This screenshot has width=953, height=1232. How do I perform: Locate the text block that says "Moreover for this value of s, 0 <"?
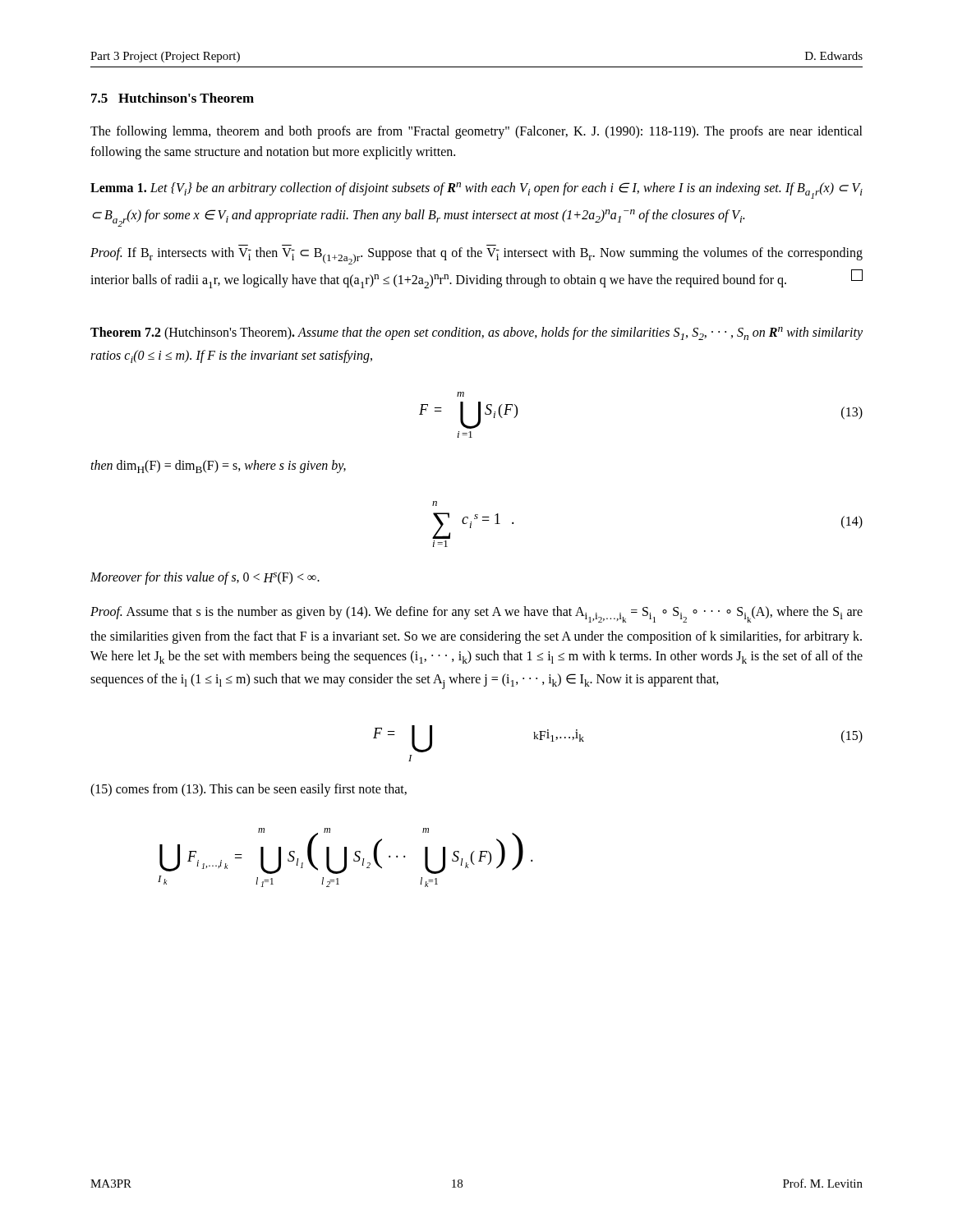(x=205, y=578)
